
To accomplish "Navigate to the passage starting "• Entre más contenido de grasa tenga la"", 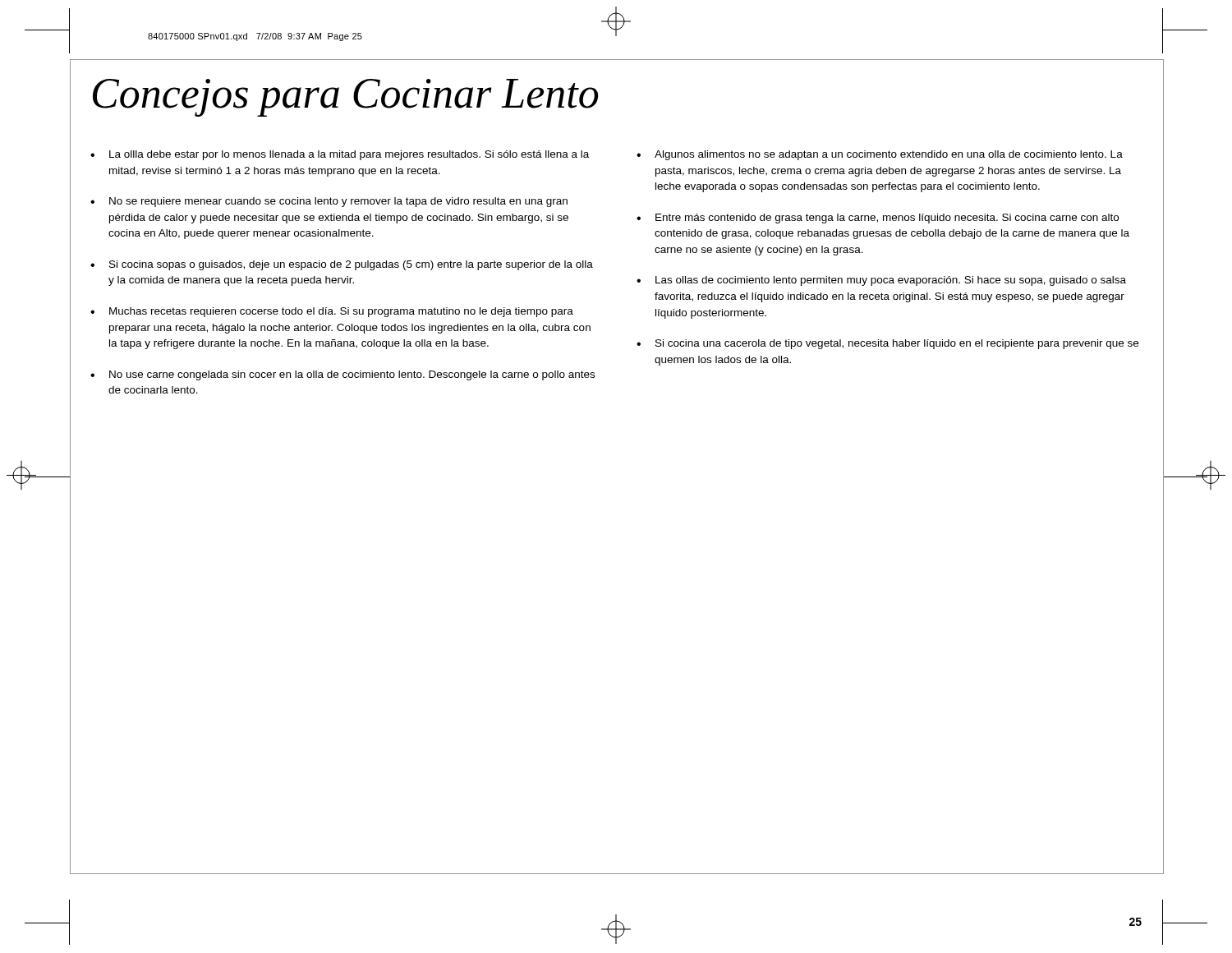I will (x=889, y=233).
